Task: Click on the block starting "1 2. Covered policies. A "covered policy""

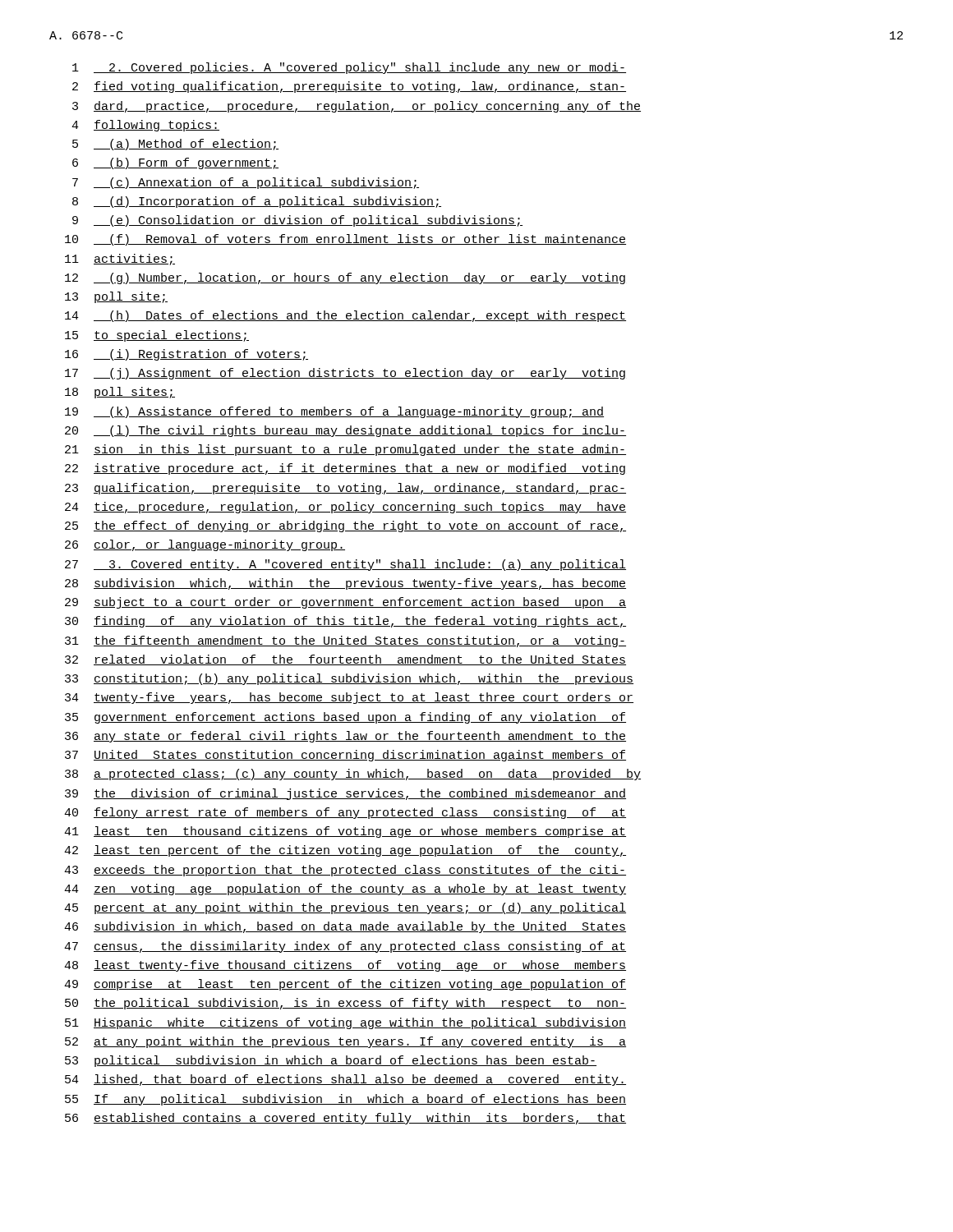Action: (476, 594)
